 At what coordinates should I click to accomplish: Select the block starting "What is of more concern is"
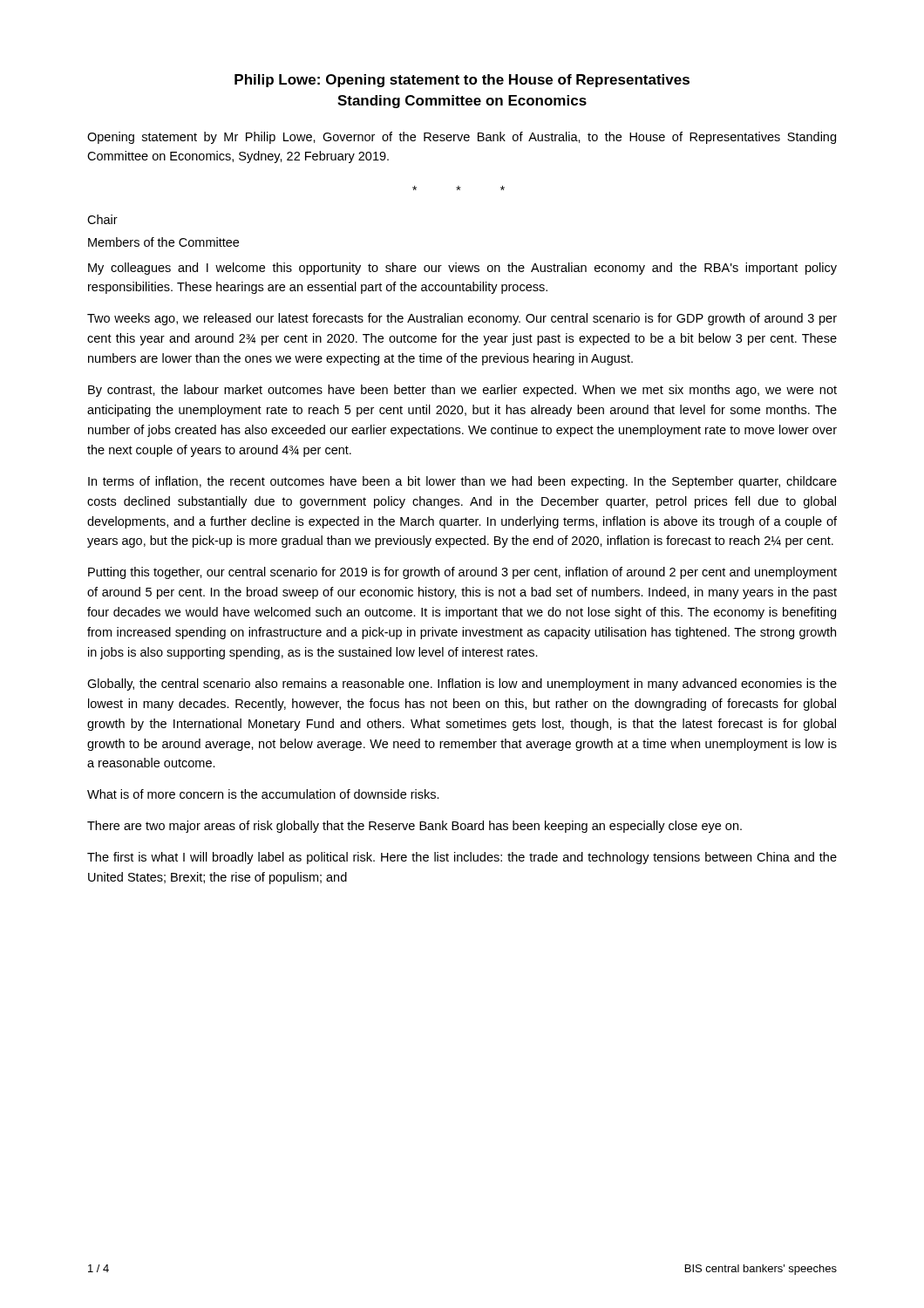click(263, 795)
